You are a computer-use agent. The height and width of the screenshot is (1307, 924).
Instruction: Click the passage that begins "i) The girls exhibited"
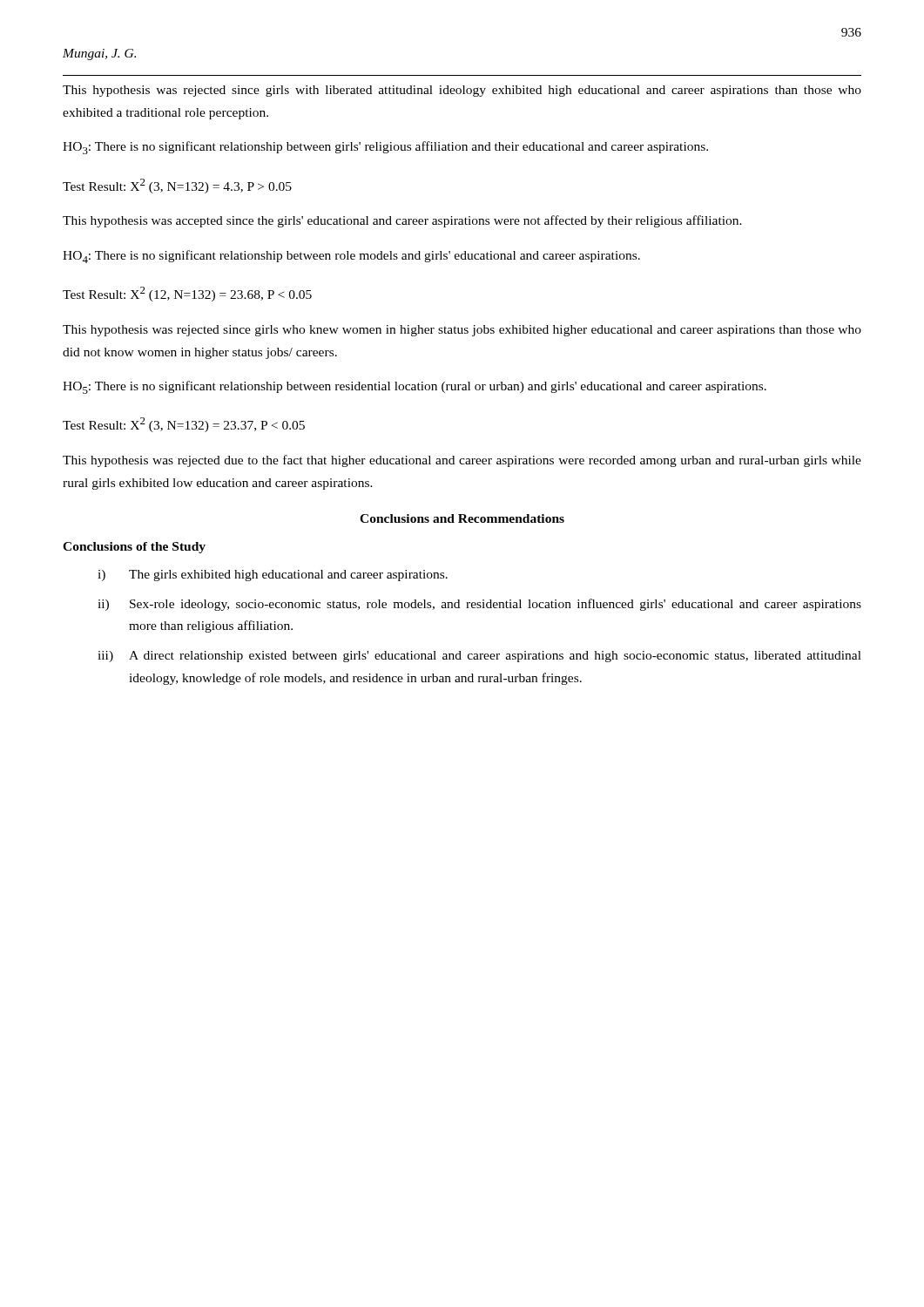(x=273, y=576)
